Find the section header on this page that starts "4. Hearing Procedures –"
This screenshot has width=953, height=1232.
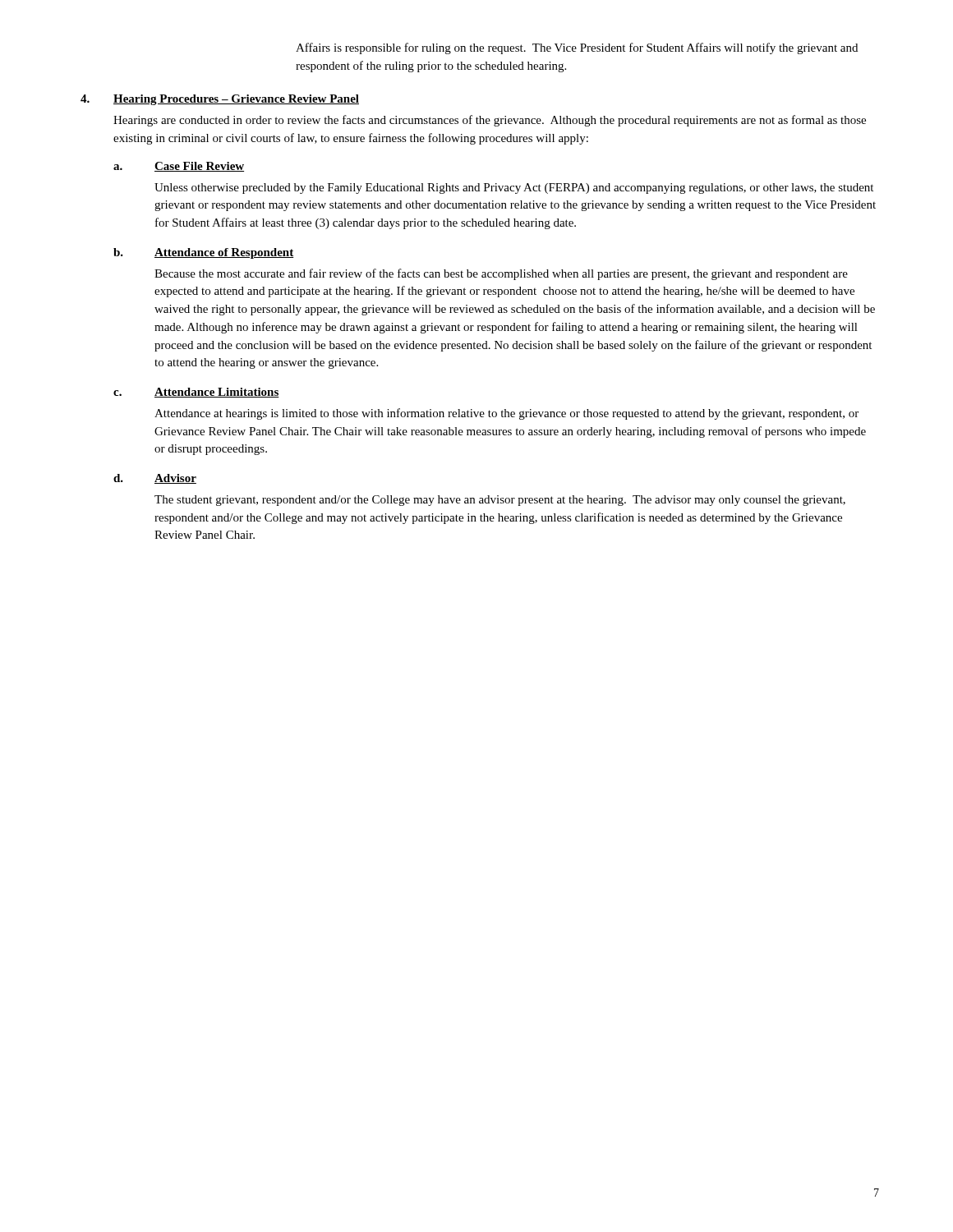click(x=220, y=99)
